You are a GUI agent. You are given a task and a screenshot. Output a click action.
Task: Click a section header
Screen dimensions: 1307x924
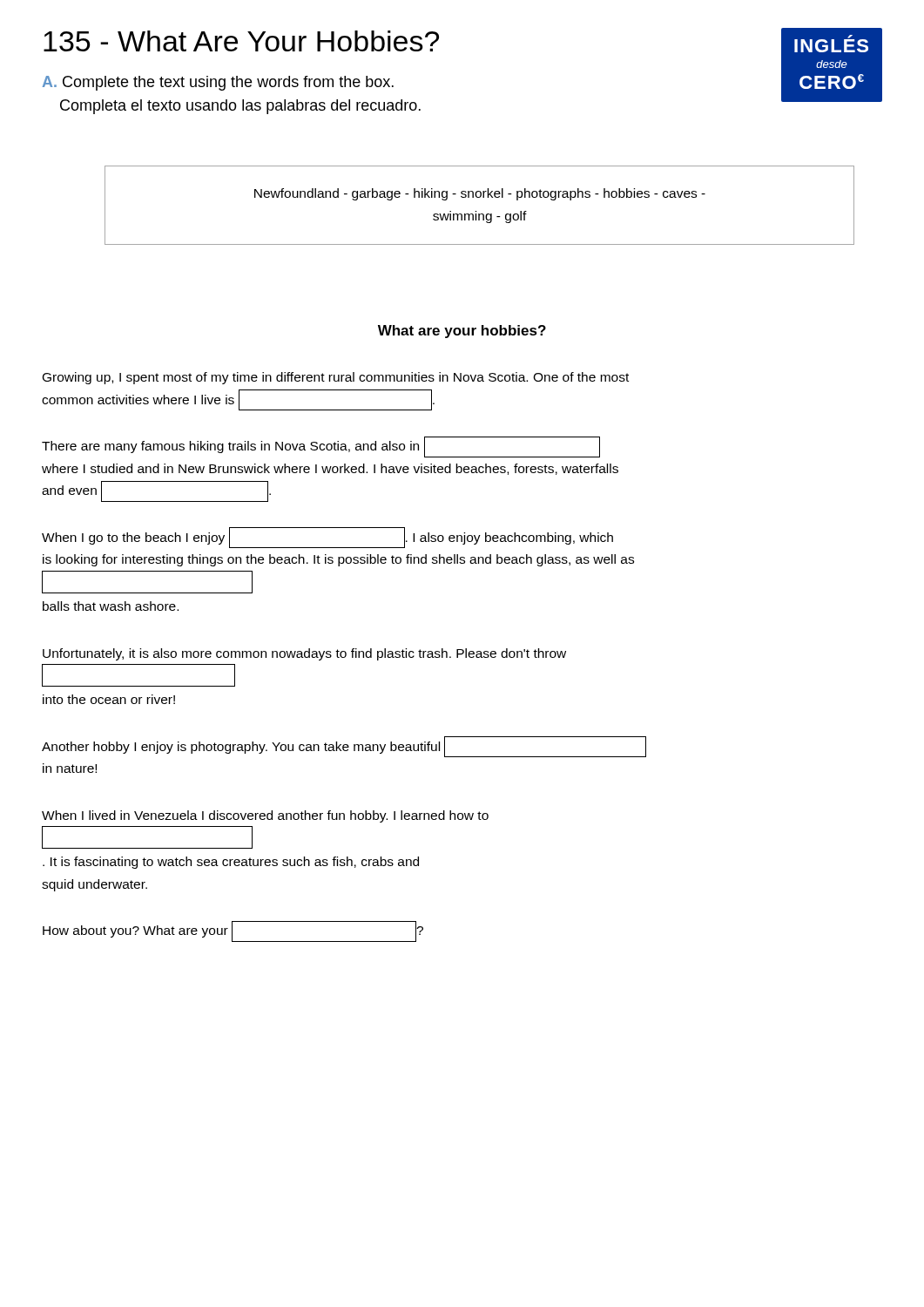click(462, 331)
